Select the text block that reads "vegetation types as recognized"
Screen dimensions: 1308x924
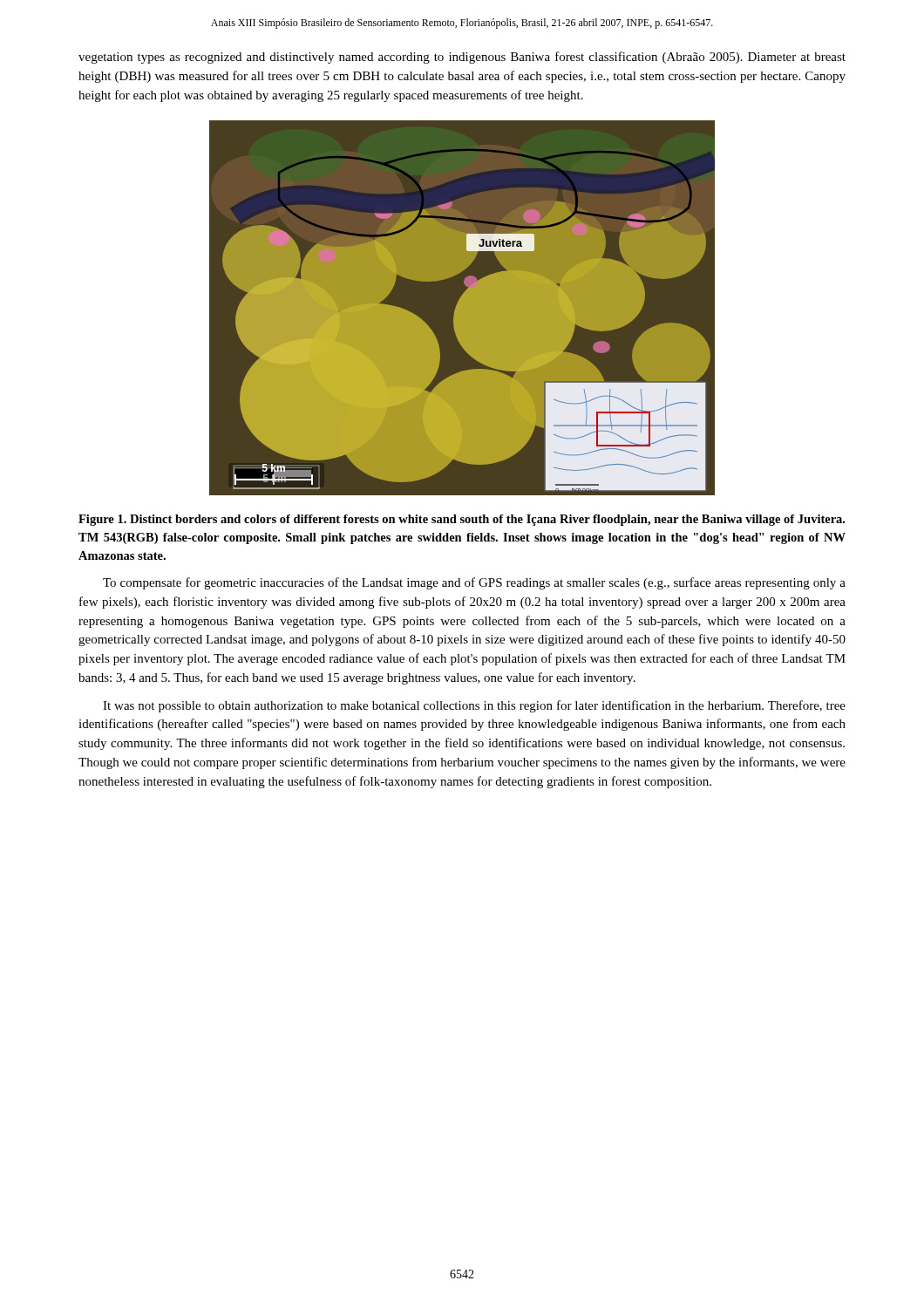click(x=462, y=76)
